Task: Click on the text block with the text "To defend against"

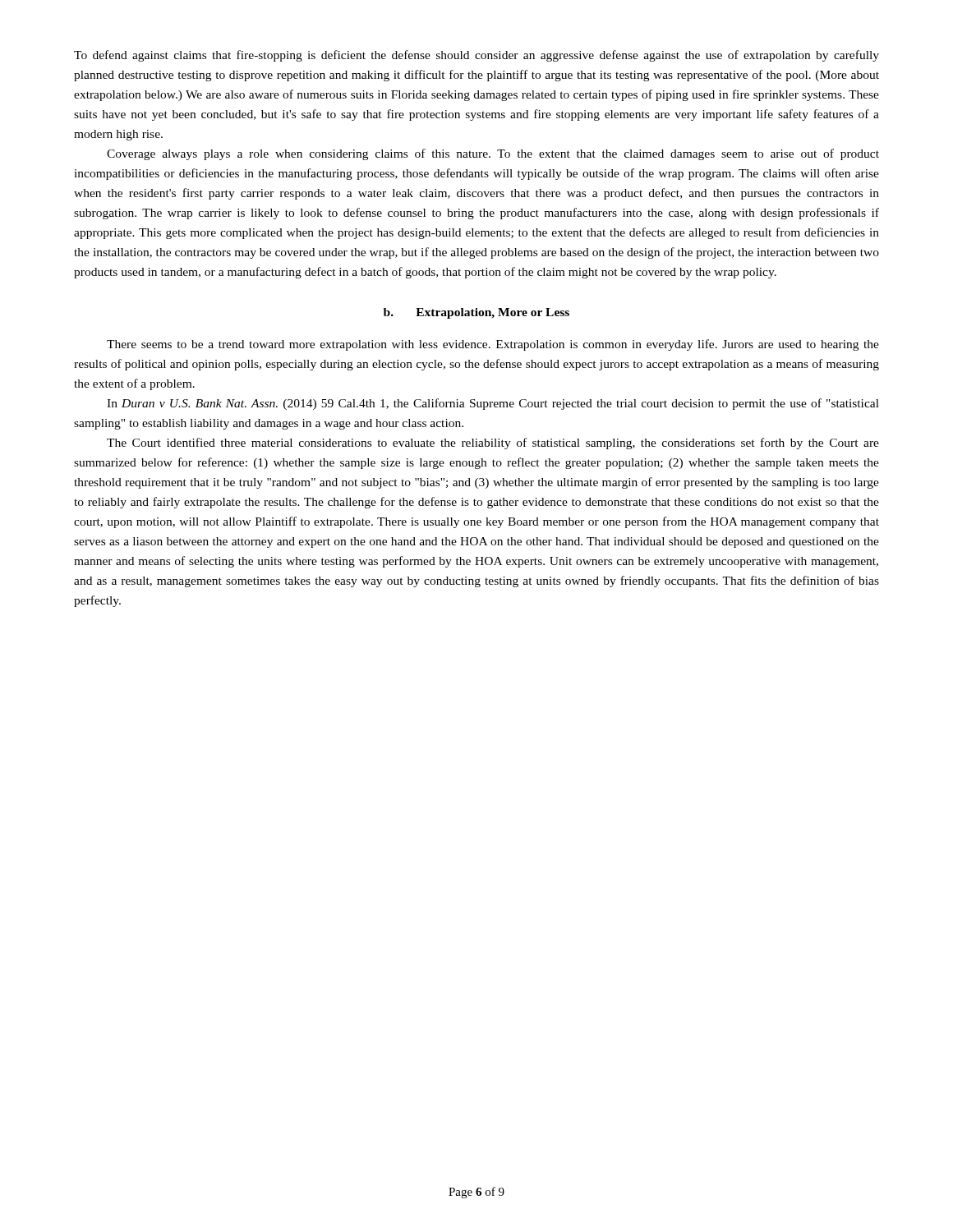Action: 476,164
